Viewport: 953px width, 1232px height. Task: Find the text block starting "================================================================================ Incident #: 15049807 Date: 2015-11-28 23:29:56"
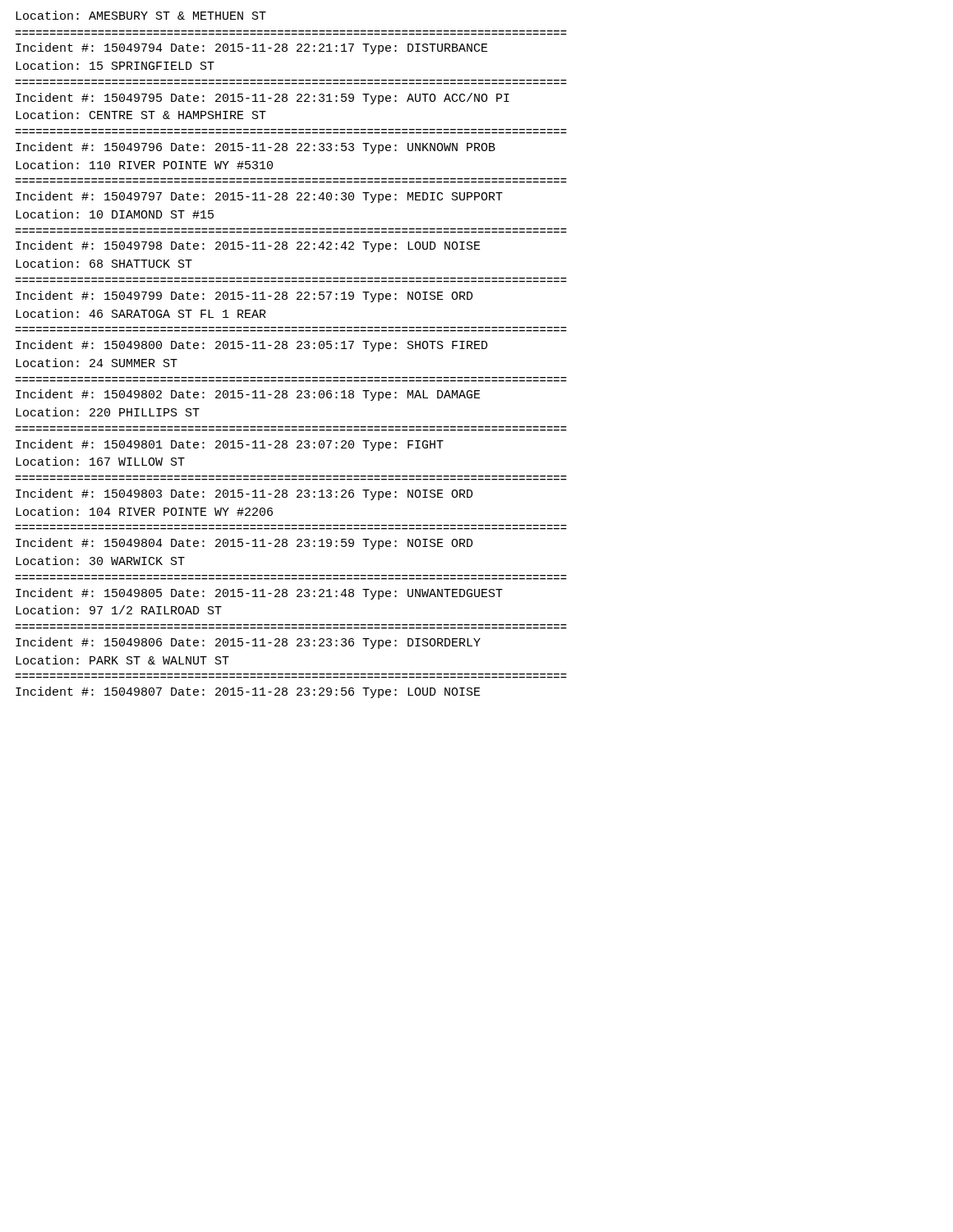[476, 686]
